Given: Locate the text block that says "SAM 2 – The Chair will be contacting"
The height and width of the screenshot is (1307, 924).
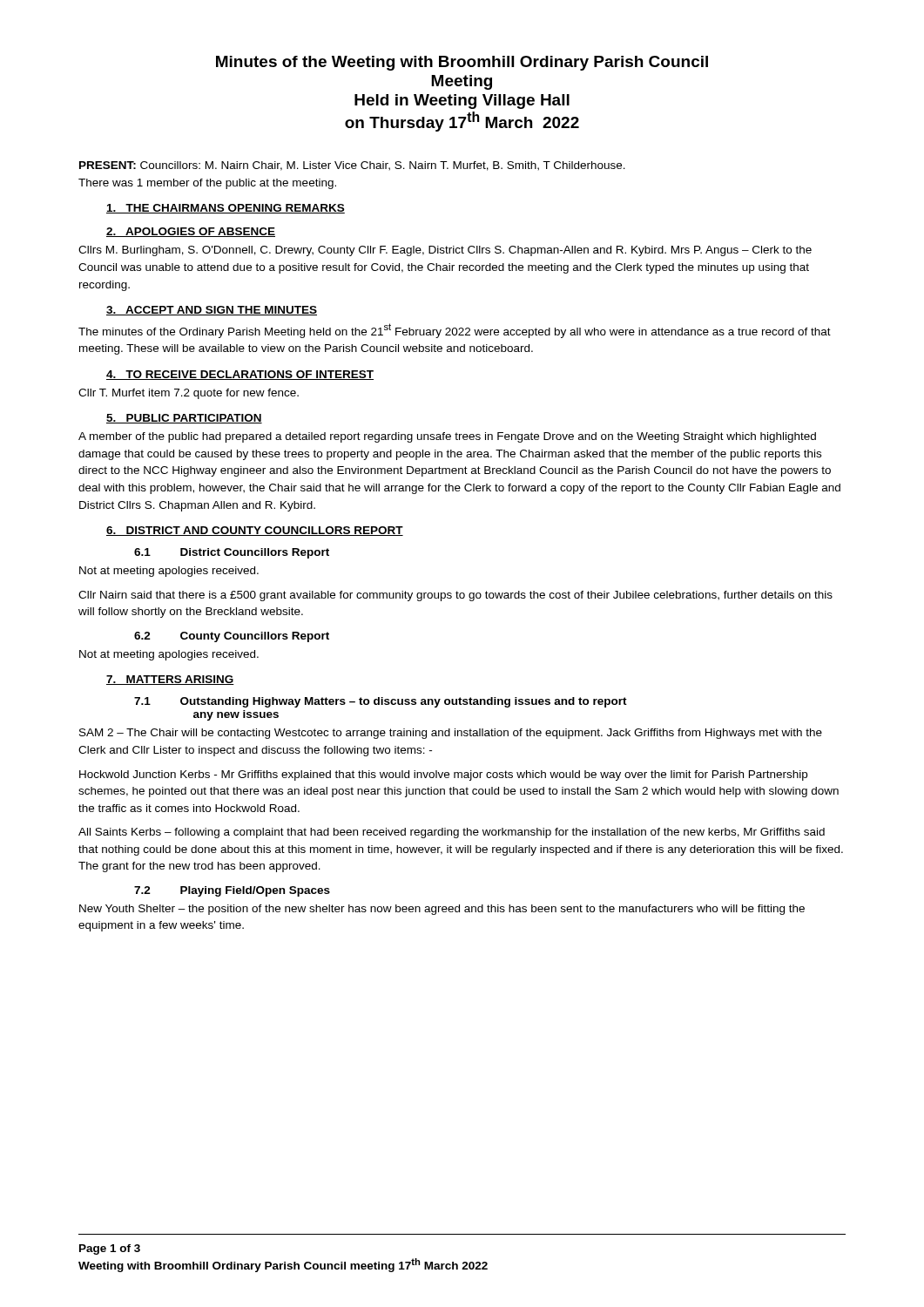Looking at the screenshot, I should coord(450,741).
